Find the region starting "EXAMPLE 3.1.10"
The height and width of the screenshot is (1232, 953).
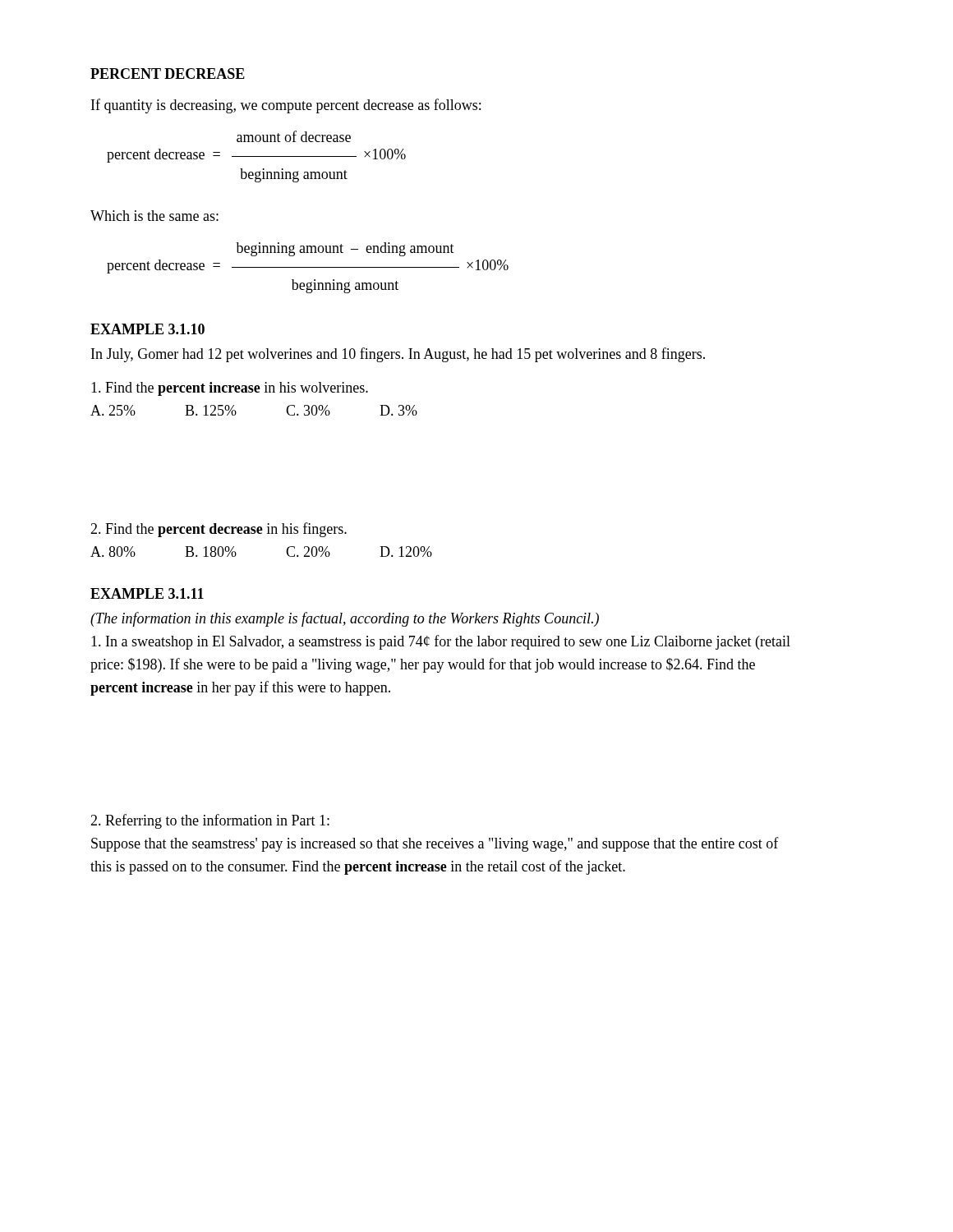[148, 330]
